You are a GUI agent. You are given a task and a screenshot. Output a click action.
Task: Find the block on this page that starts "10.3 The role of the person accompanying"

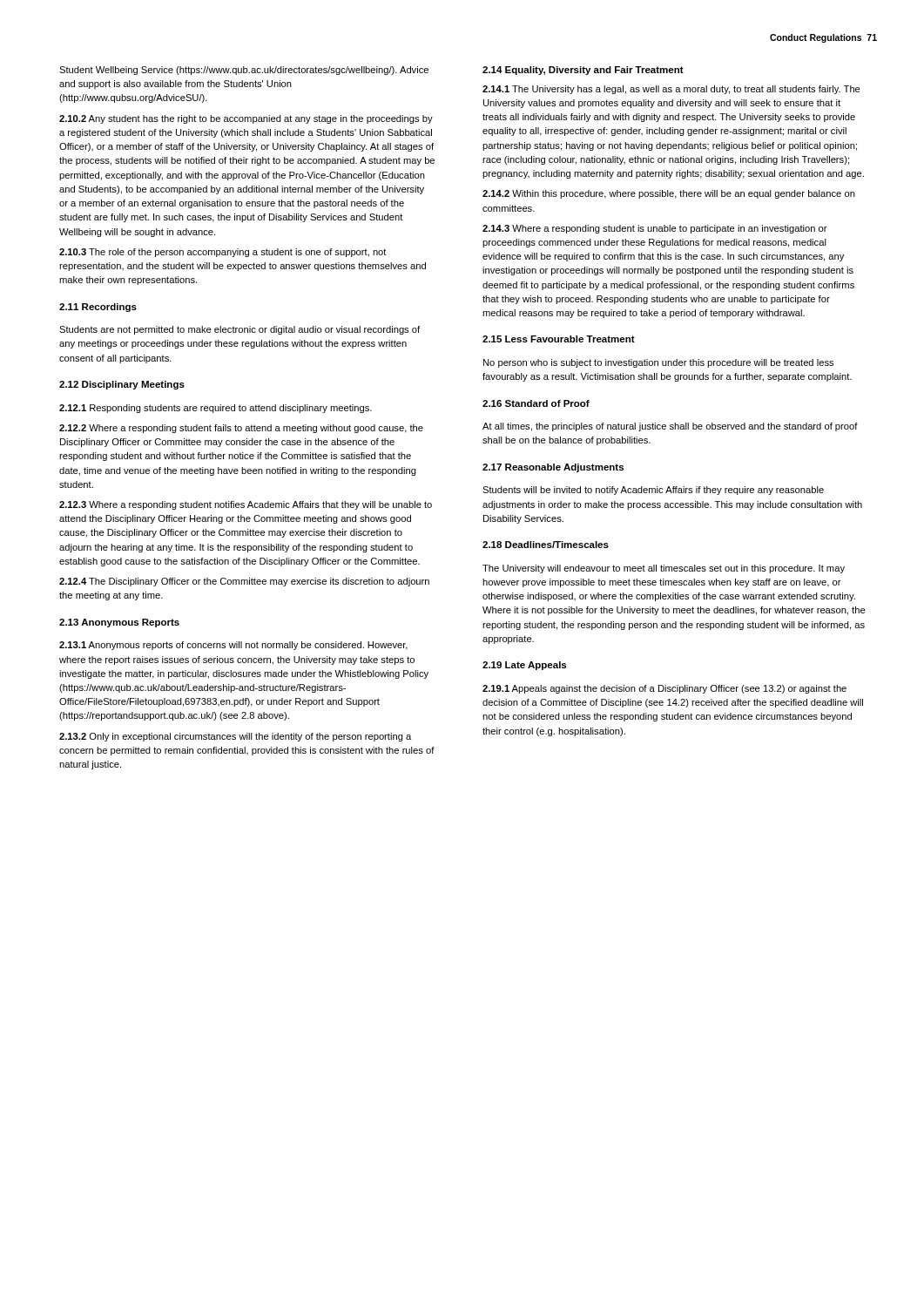click(x=247, y=266)
